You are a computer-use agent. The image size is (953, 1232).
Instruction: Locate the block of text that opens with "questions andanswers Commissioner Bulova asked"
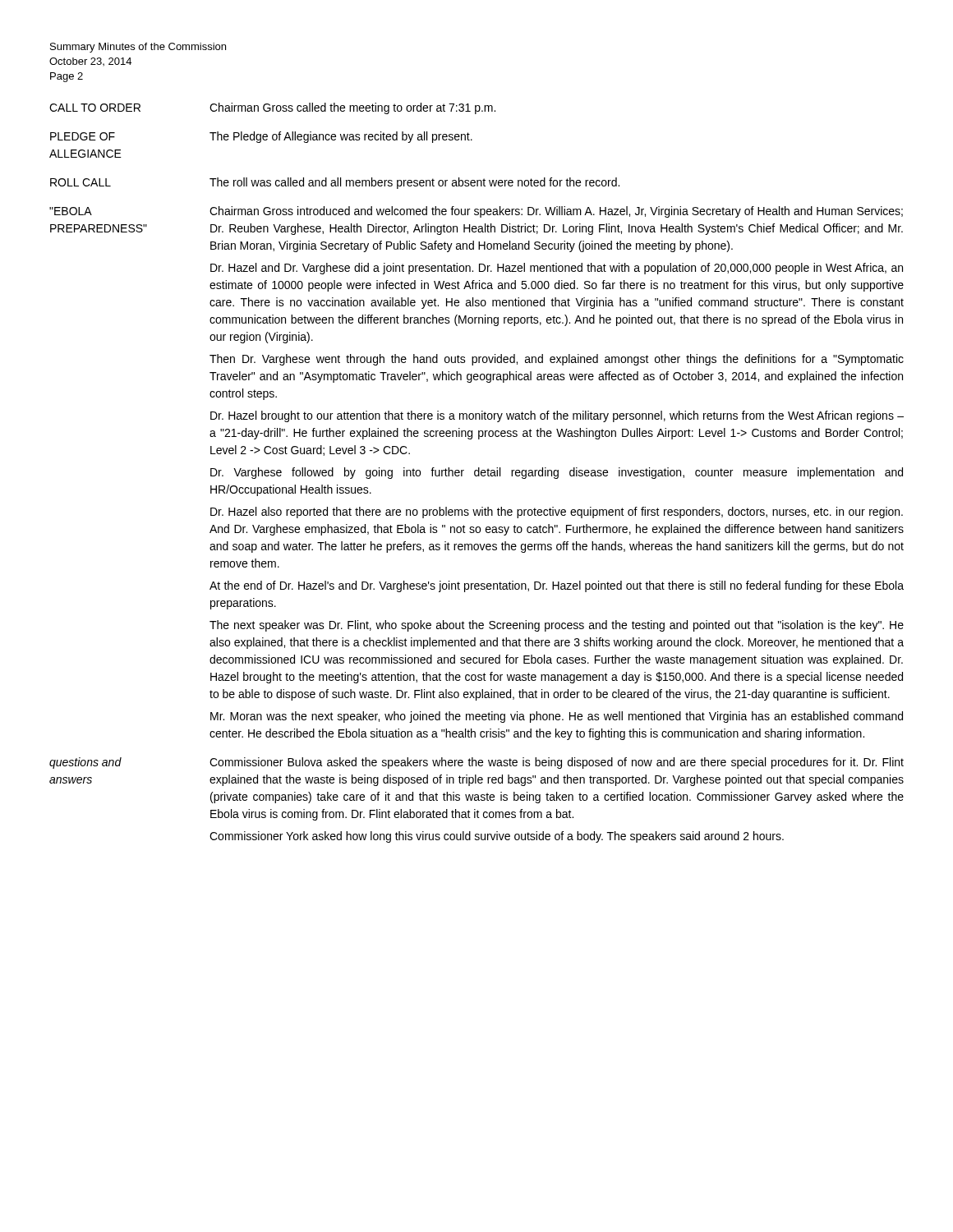(476, 799)
